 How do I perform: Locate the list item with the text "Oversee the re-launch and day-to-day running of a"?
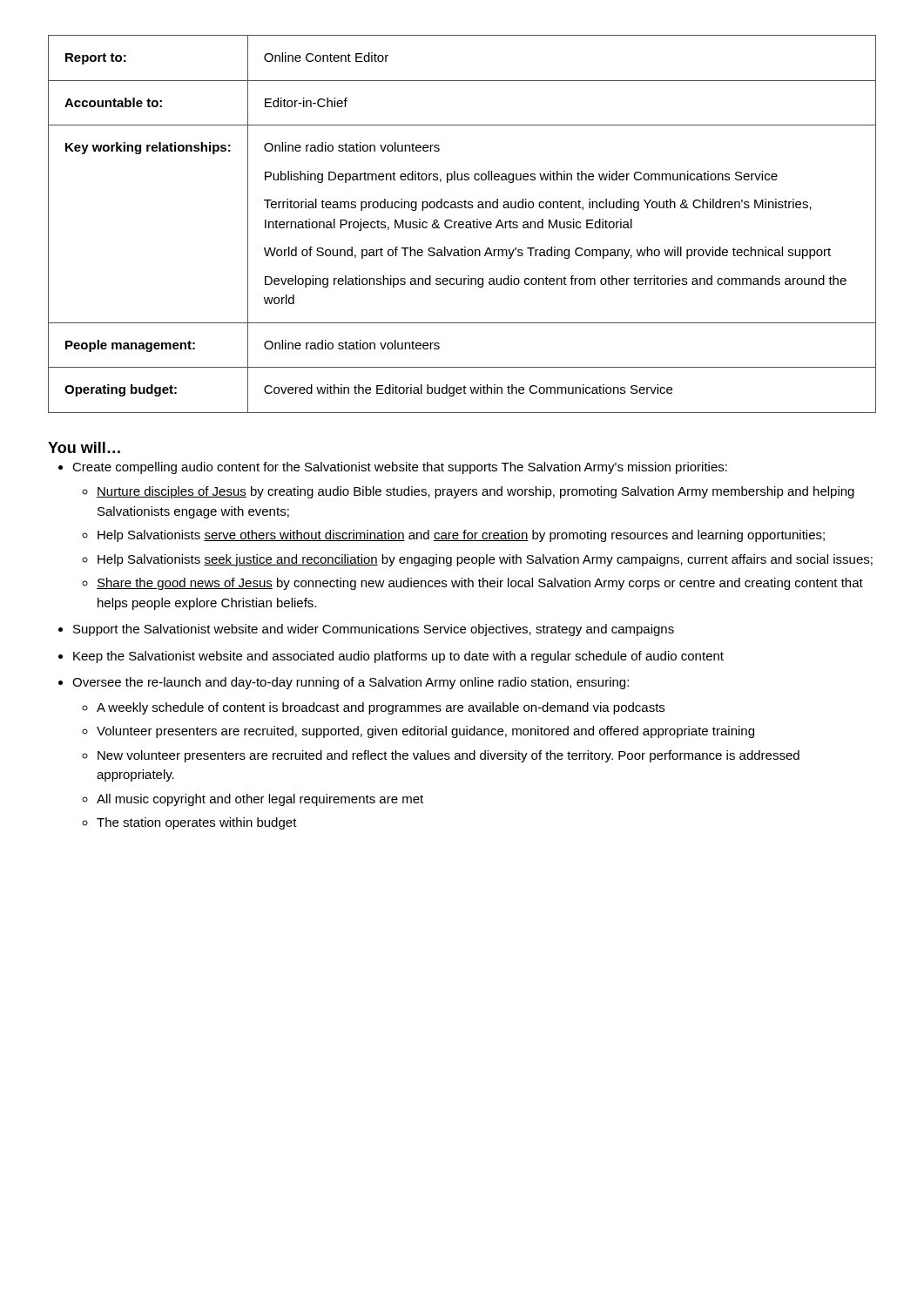coord(462,753)
